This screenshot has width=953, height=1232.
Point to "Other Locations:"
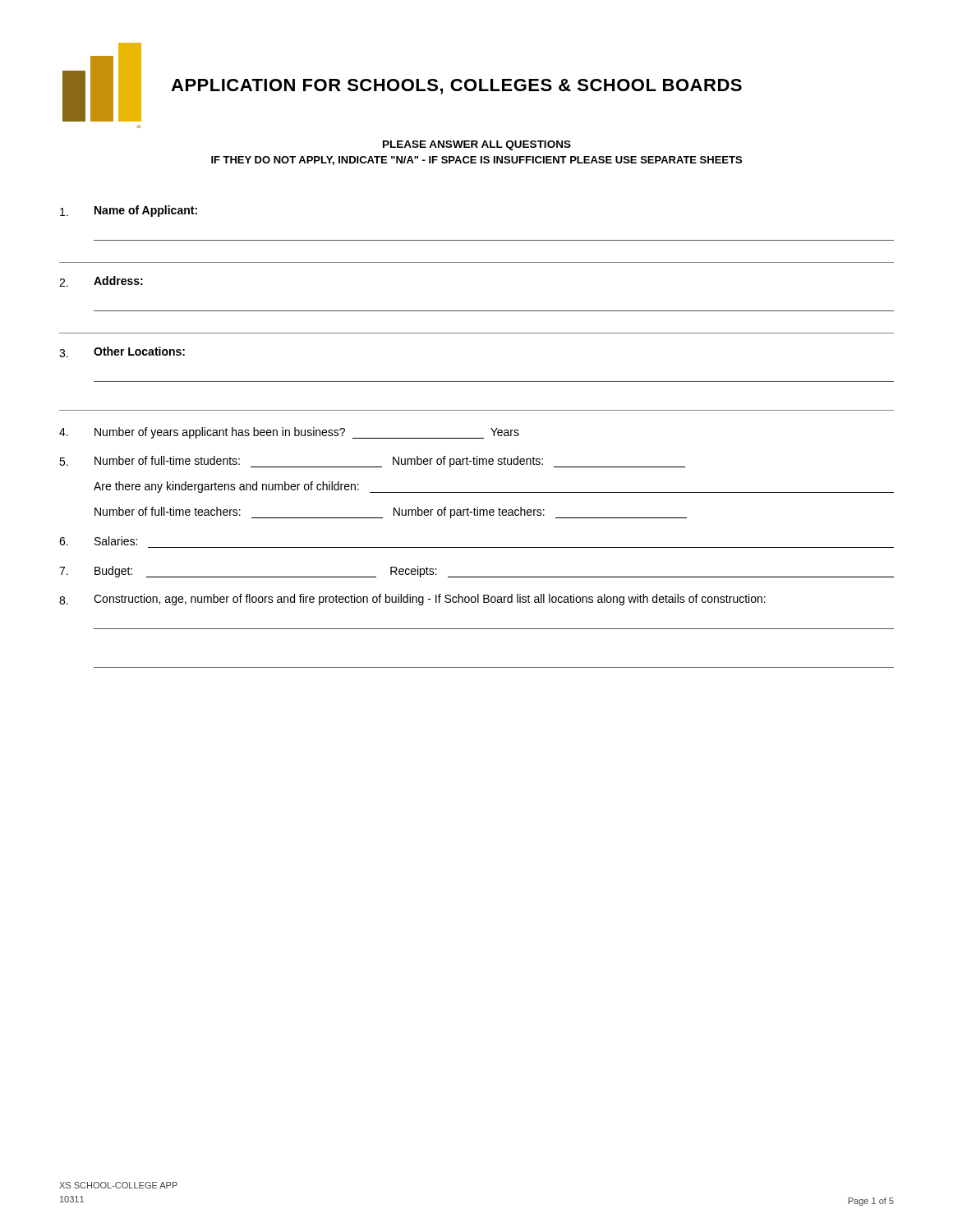139,351
